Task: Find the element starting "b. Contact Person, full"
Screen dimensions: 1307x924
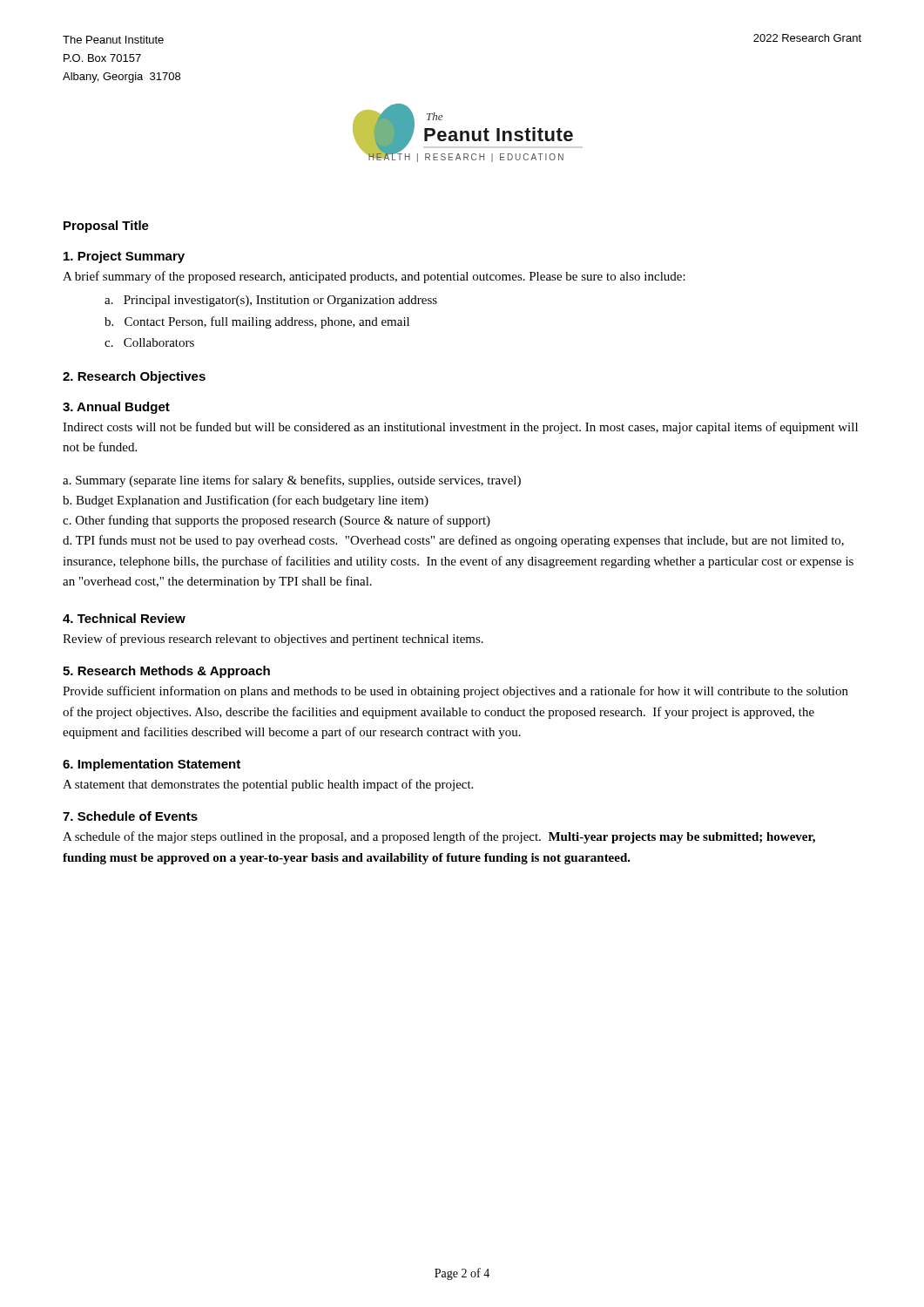Action: tap(257, 321)
